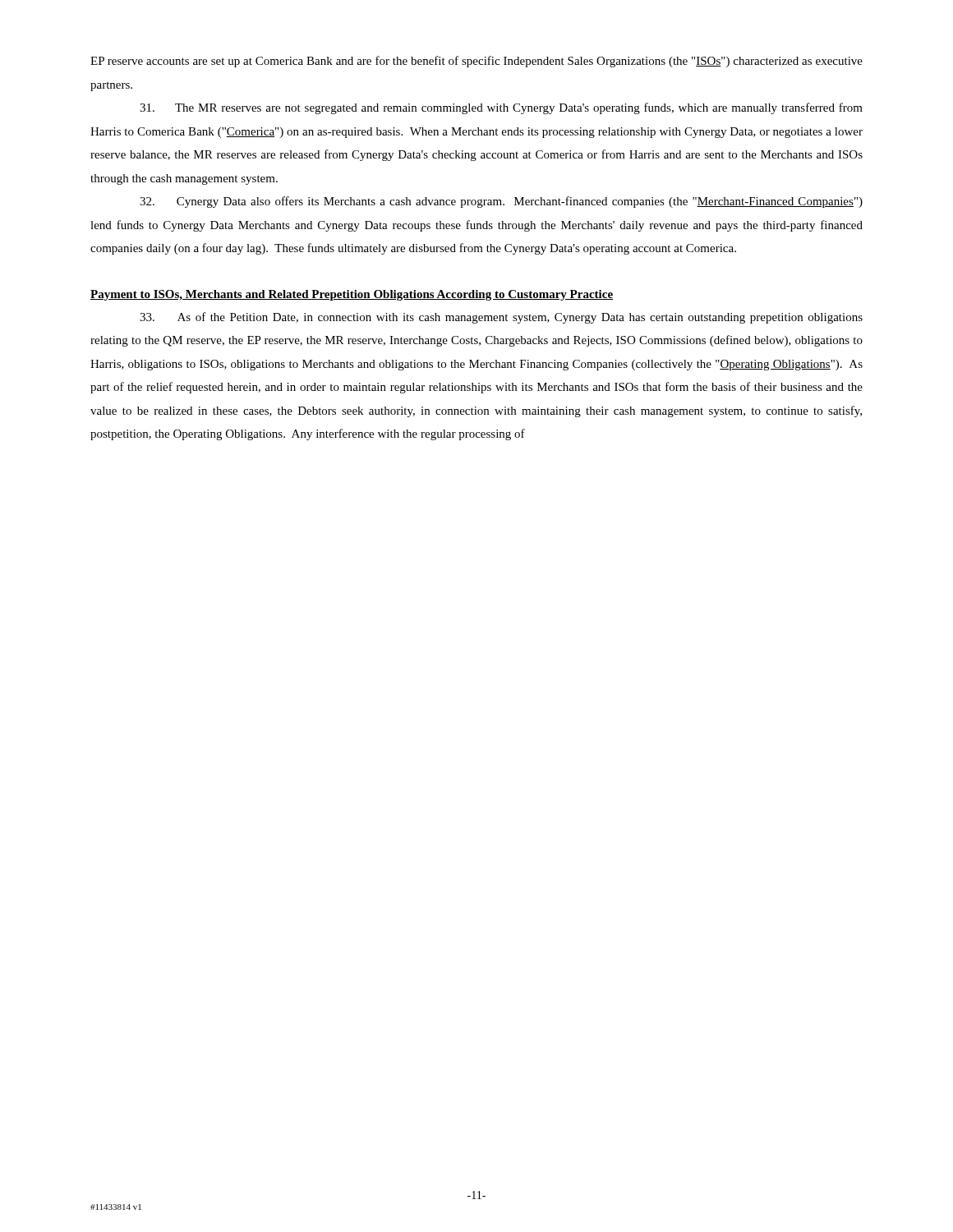Find the section header on this page that starts "Payment to ISOs, Merchants and Related Prepetition Obligations"
Viewport: 953px width, 1232px height.
[352, 294]
